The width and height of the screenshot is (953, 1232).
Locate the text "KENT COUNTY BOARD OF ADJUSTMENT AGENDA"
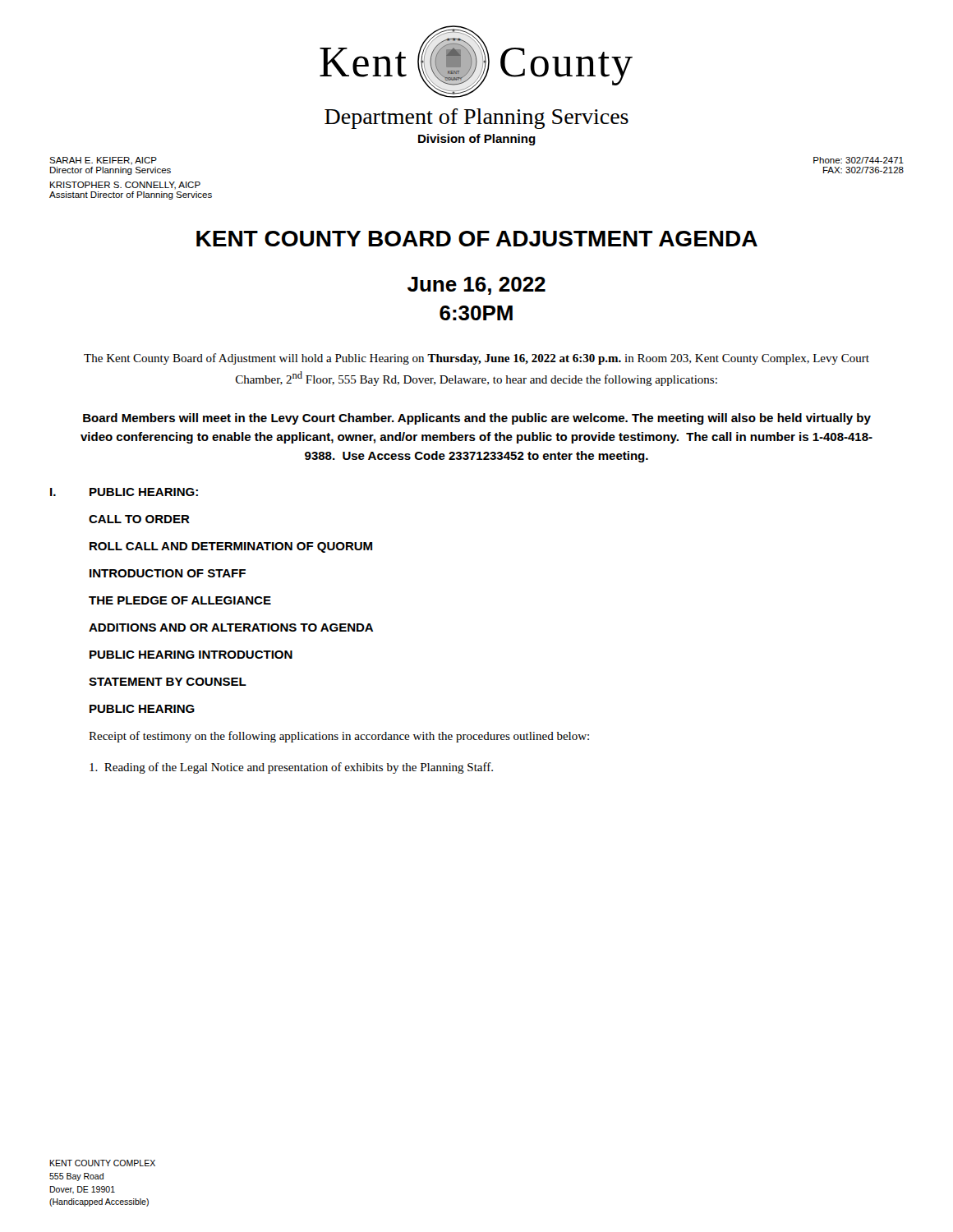[x=476, y=239]
